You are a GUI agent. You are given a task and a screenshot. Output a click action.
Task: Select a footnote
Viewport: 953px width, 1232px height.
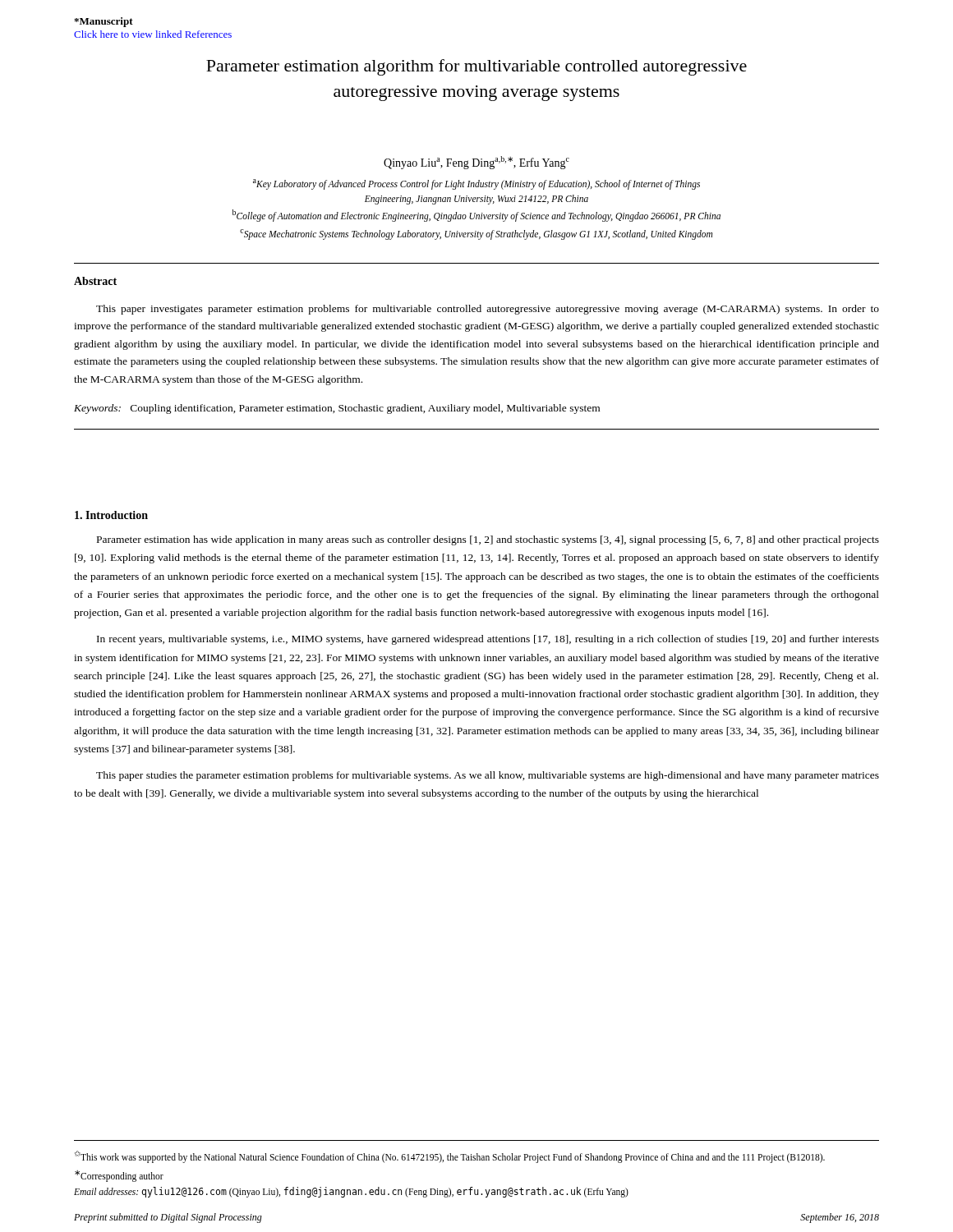coord(476,1173)
